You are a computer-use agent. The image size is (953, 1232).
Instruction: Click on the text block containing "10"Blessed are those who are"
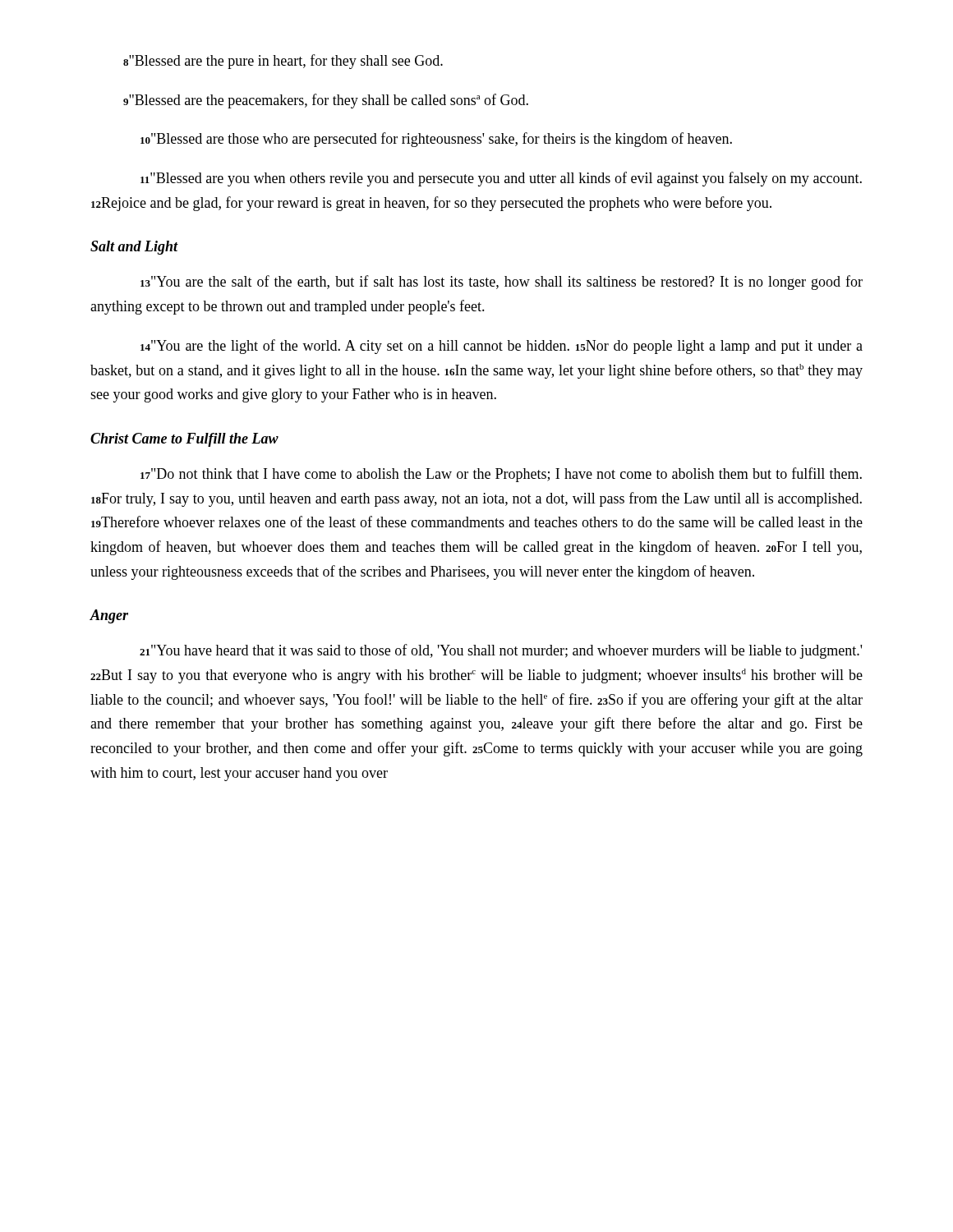pyautogui.click(x=436, y=139)
